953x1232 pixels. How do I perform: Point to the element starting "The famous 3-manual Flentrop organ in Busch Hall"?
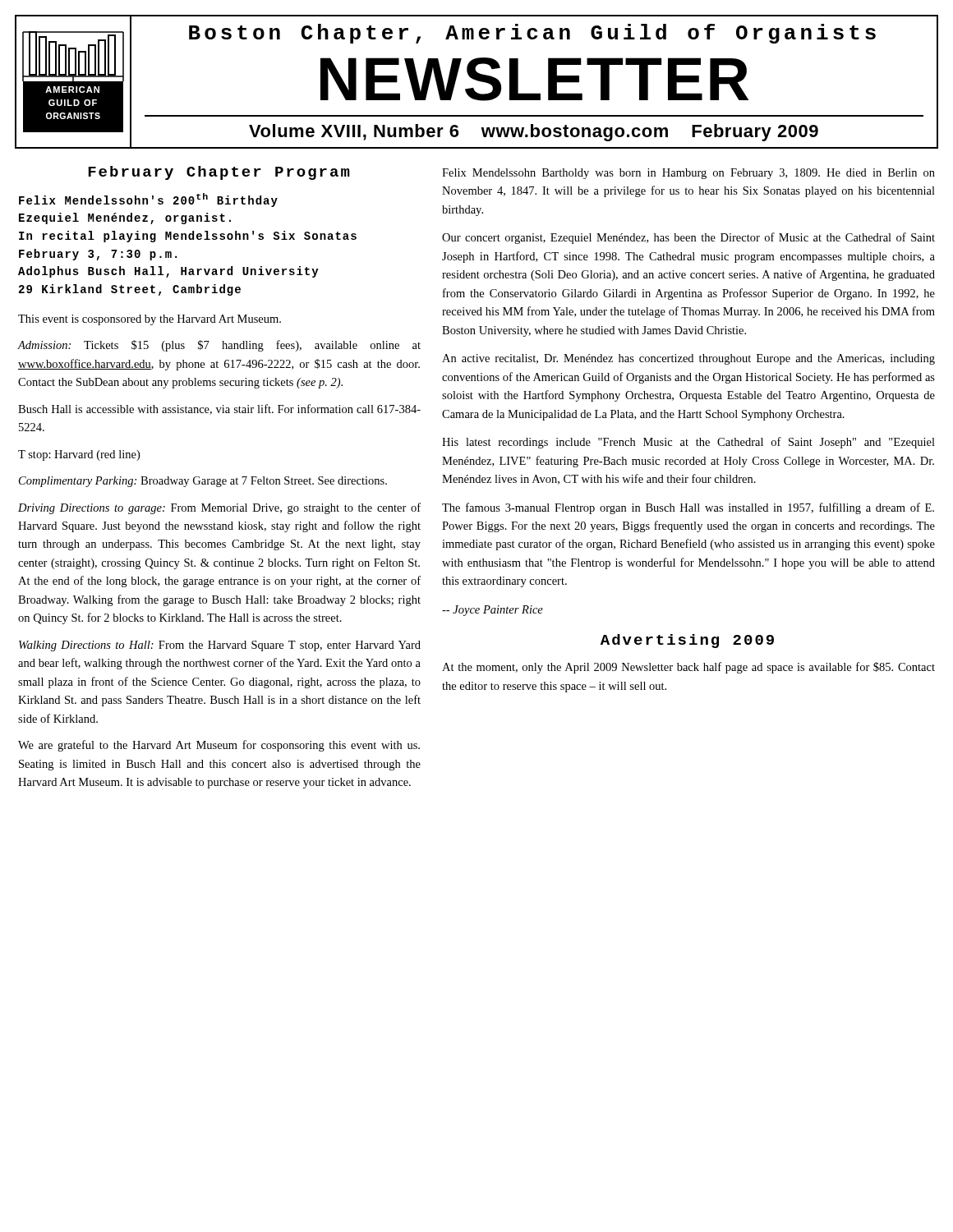point(688,544)
